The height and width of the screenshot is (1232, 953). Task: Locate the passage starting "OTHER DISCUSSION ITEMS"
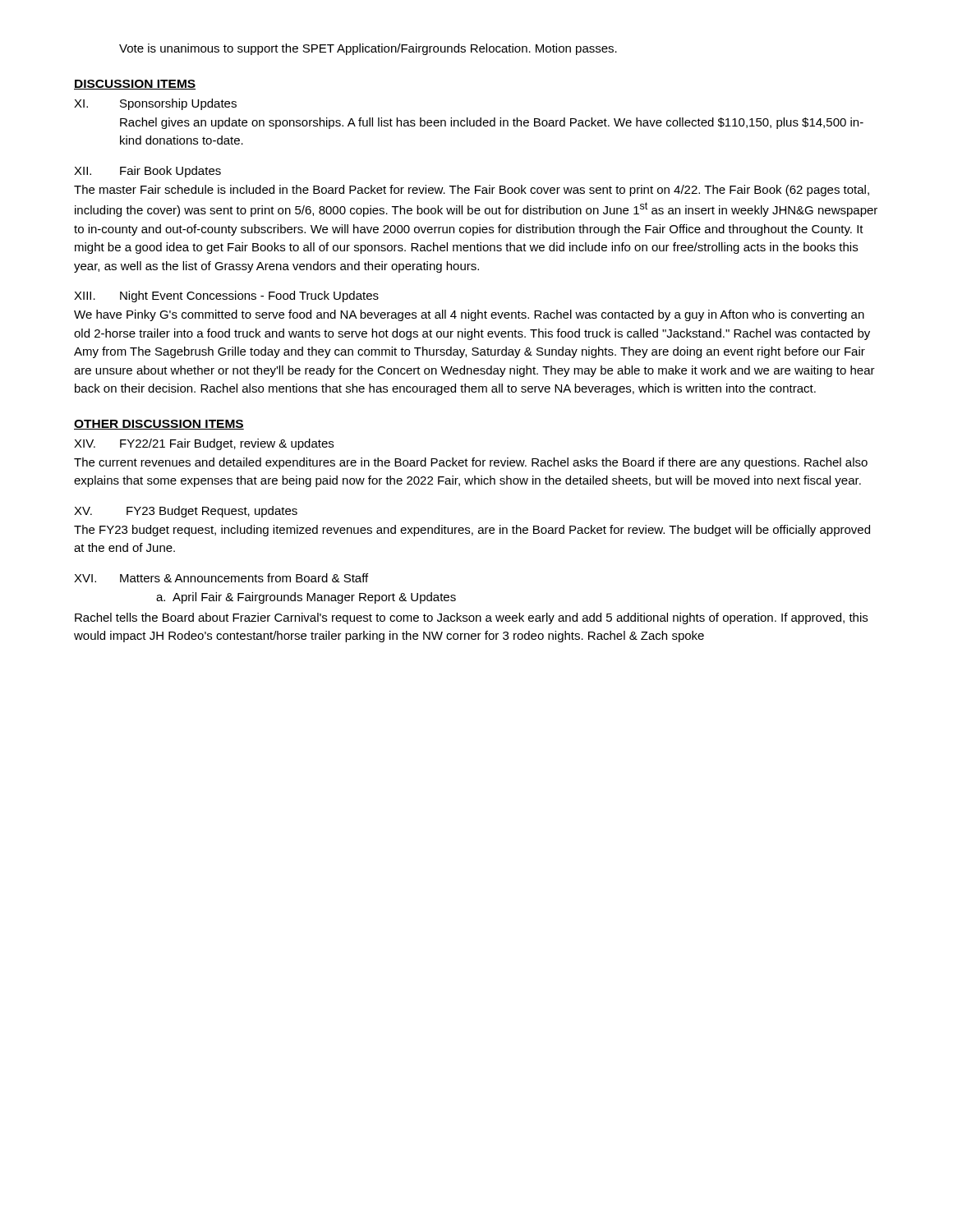coord(159,423)
